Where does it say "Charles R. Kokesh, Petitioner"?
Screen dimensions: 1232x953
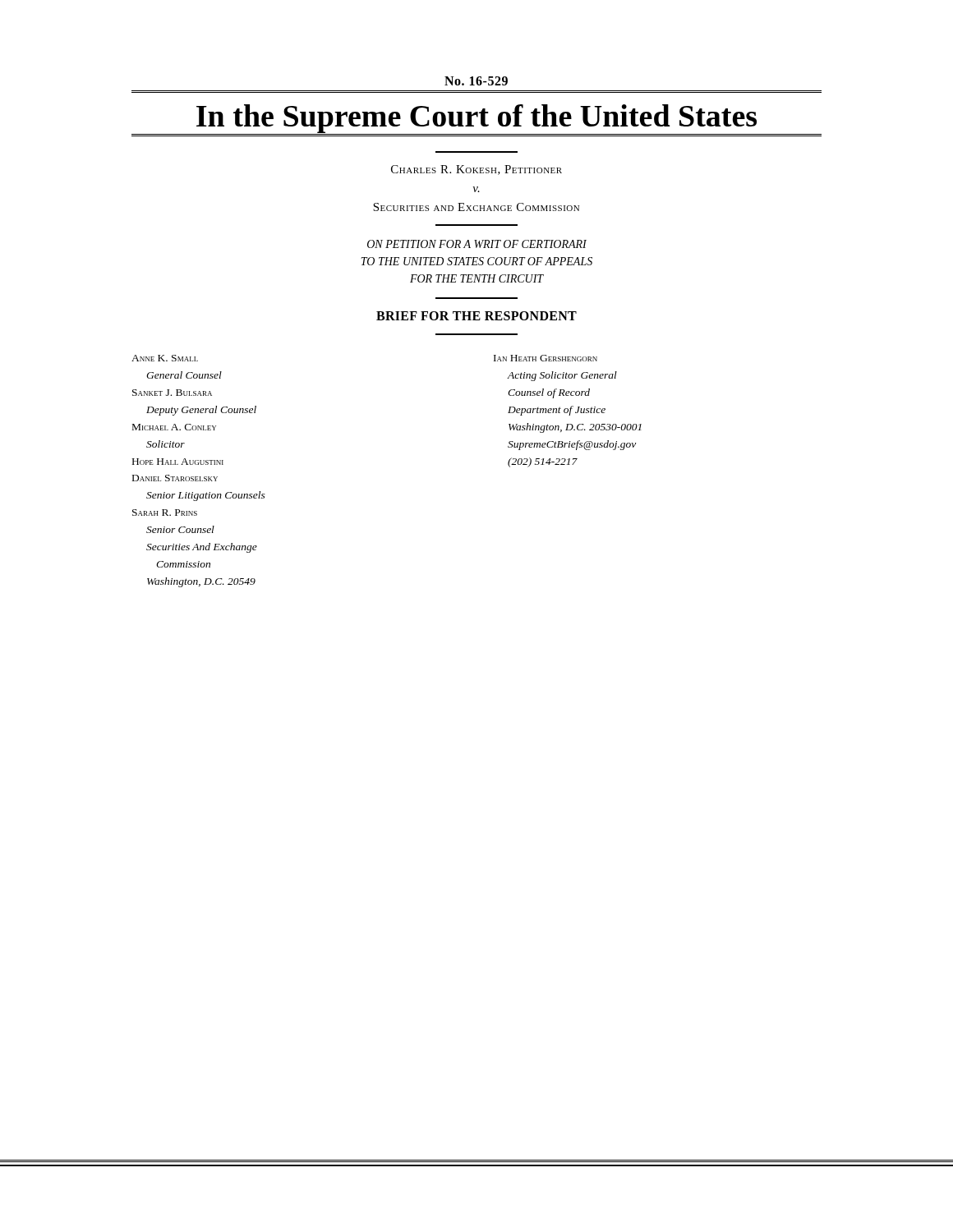pos(476,170)
